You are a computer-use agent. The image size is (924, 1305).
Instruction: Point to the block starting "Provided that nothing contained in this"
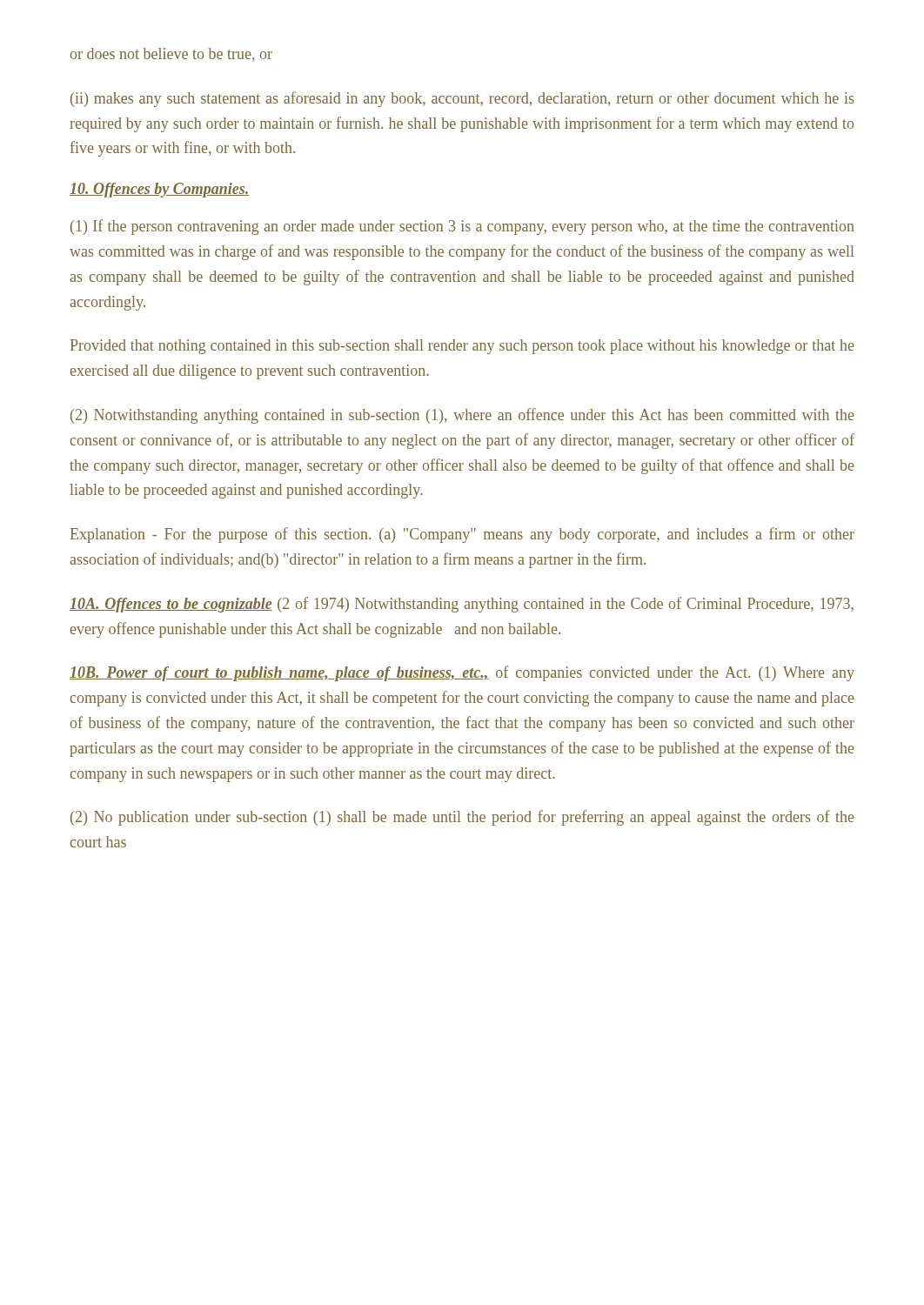(x=462, y=358)
